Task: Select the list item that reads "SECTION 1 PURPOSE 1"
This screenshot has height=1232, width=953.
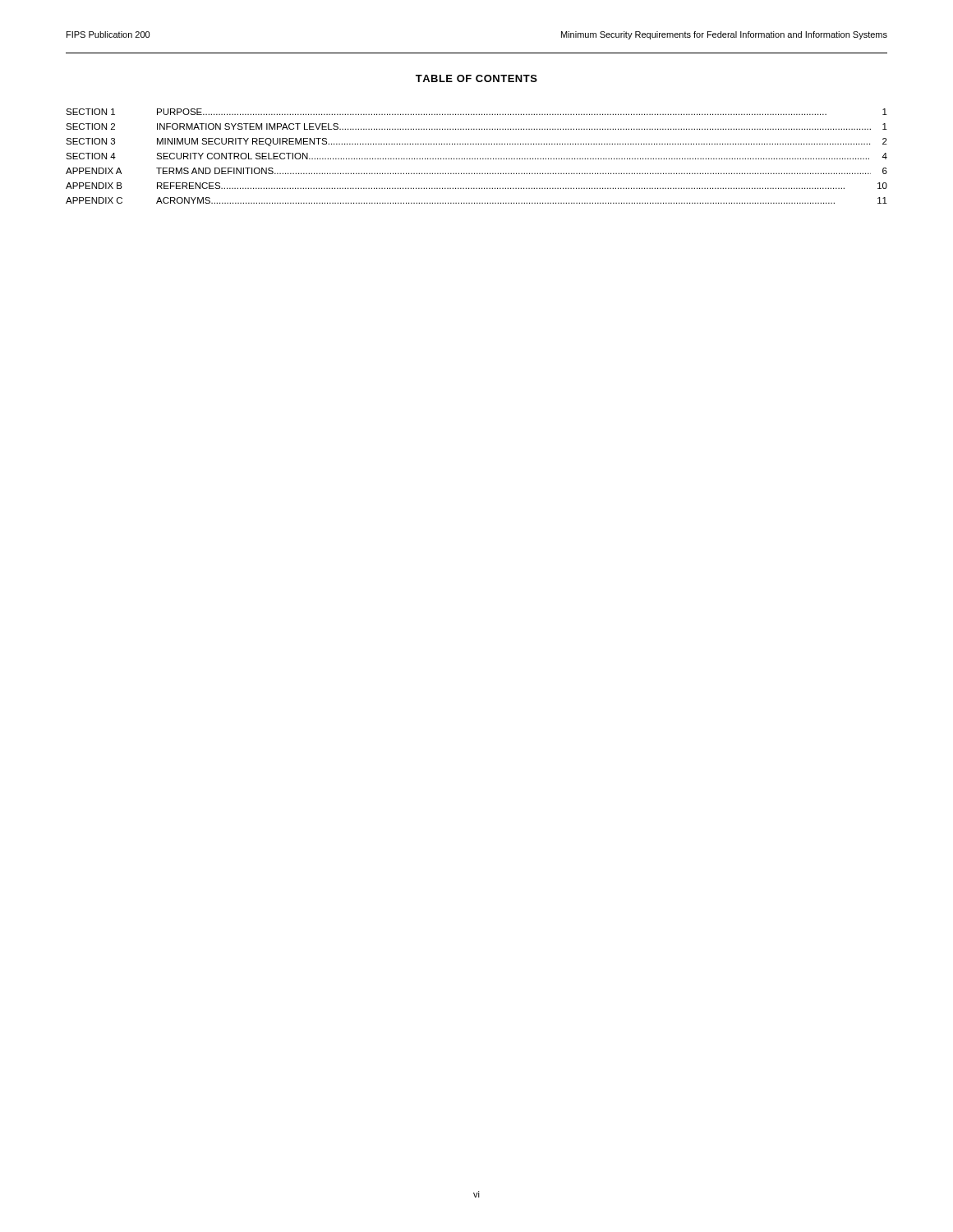Action: [476, 112]
